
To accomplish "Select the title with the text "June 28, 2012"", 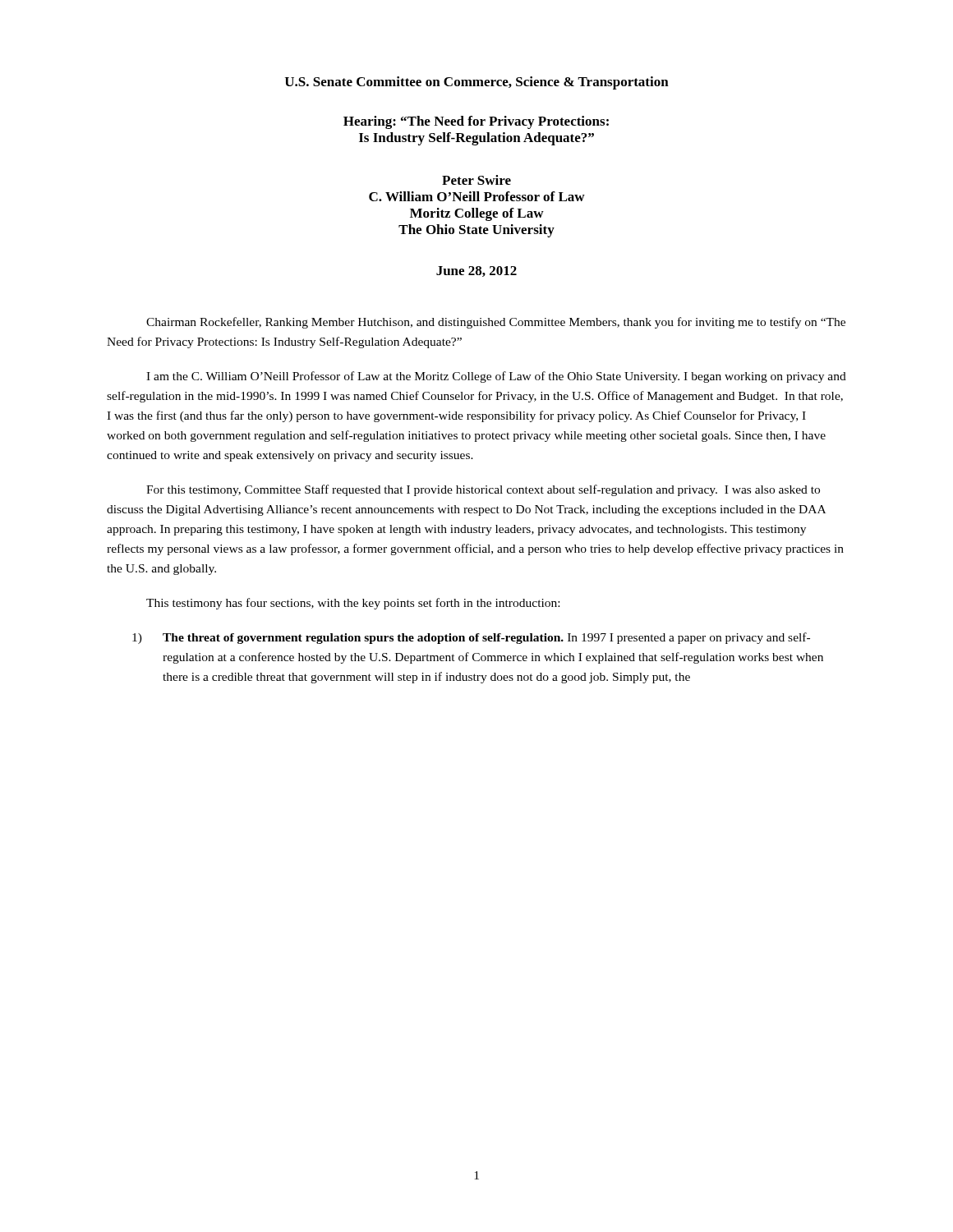I will tap(476, 271).
